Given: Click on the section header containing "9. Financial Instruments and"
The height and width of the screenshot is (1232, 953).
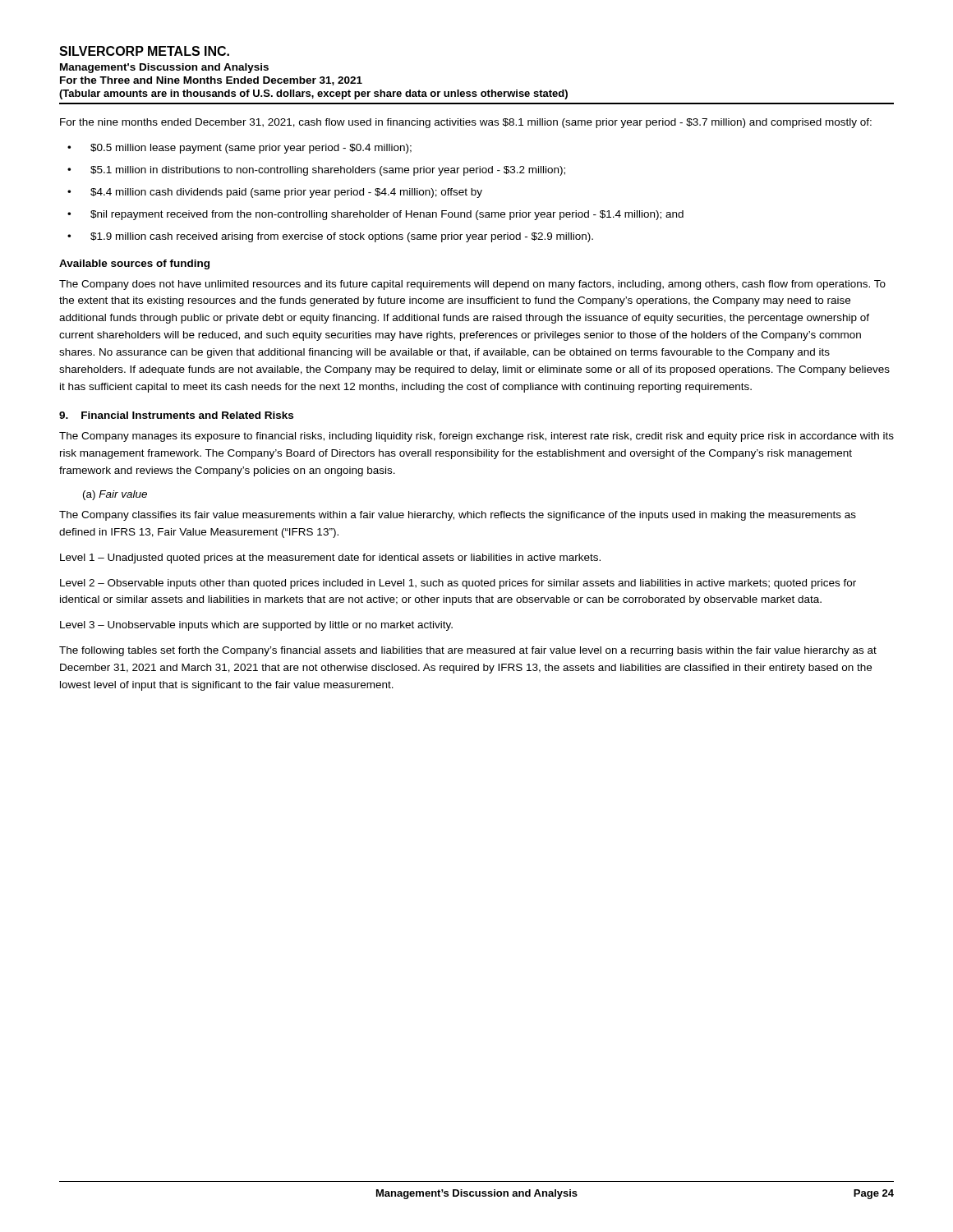Looking at the screenshot, I should [177, 415].
